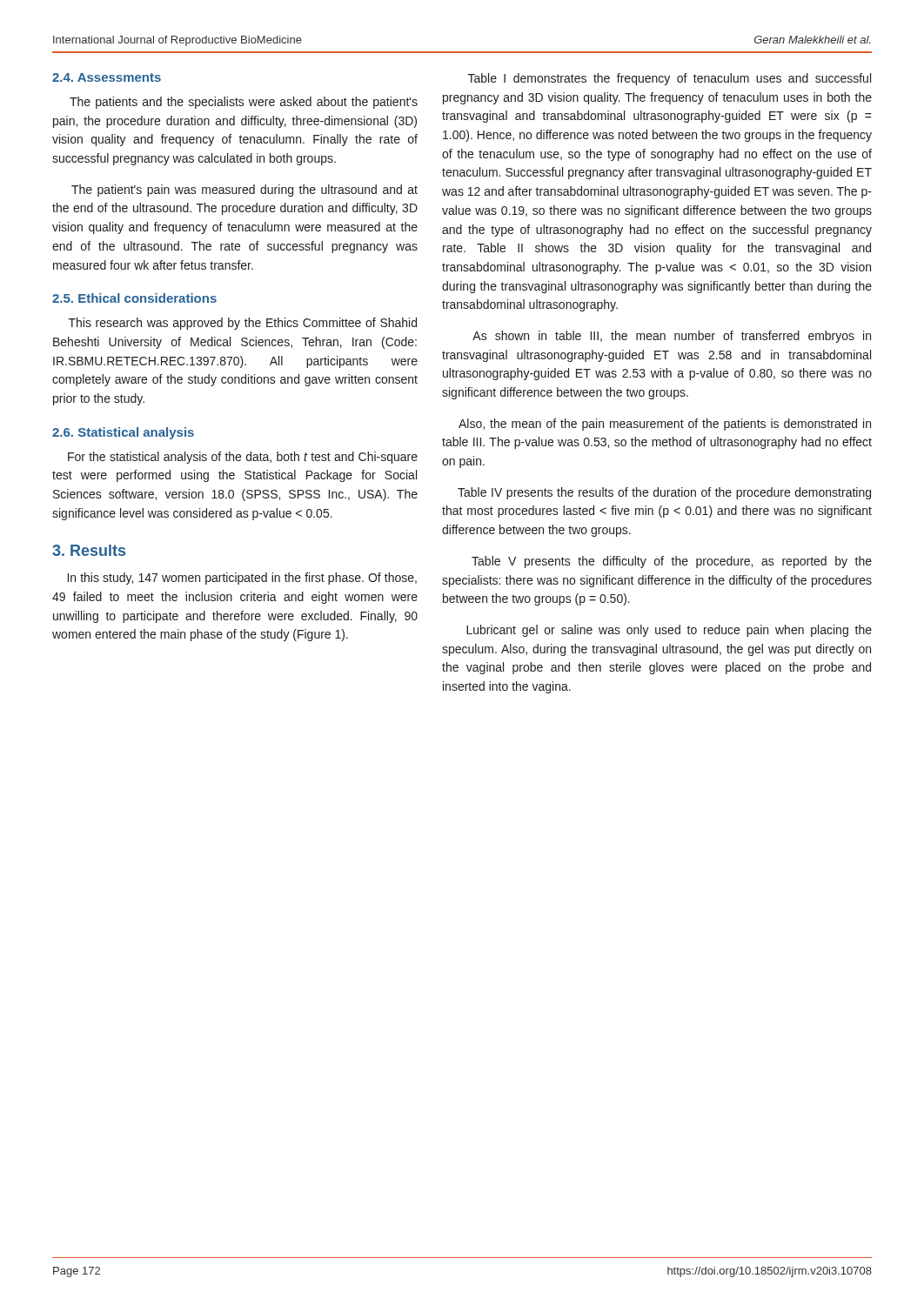Select the text block starting "3. Results"
Screen dimensions: 1305x924
pos(89,551)
